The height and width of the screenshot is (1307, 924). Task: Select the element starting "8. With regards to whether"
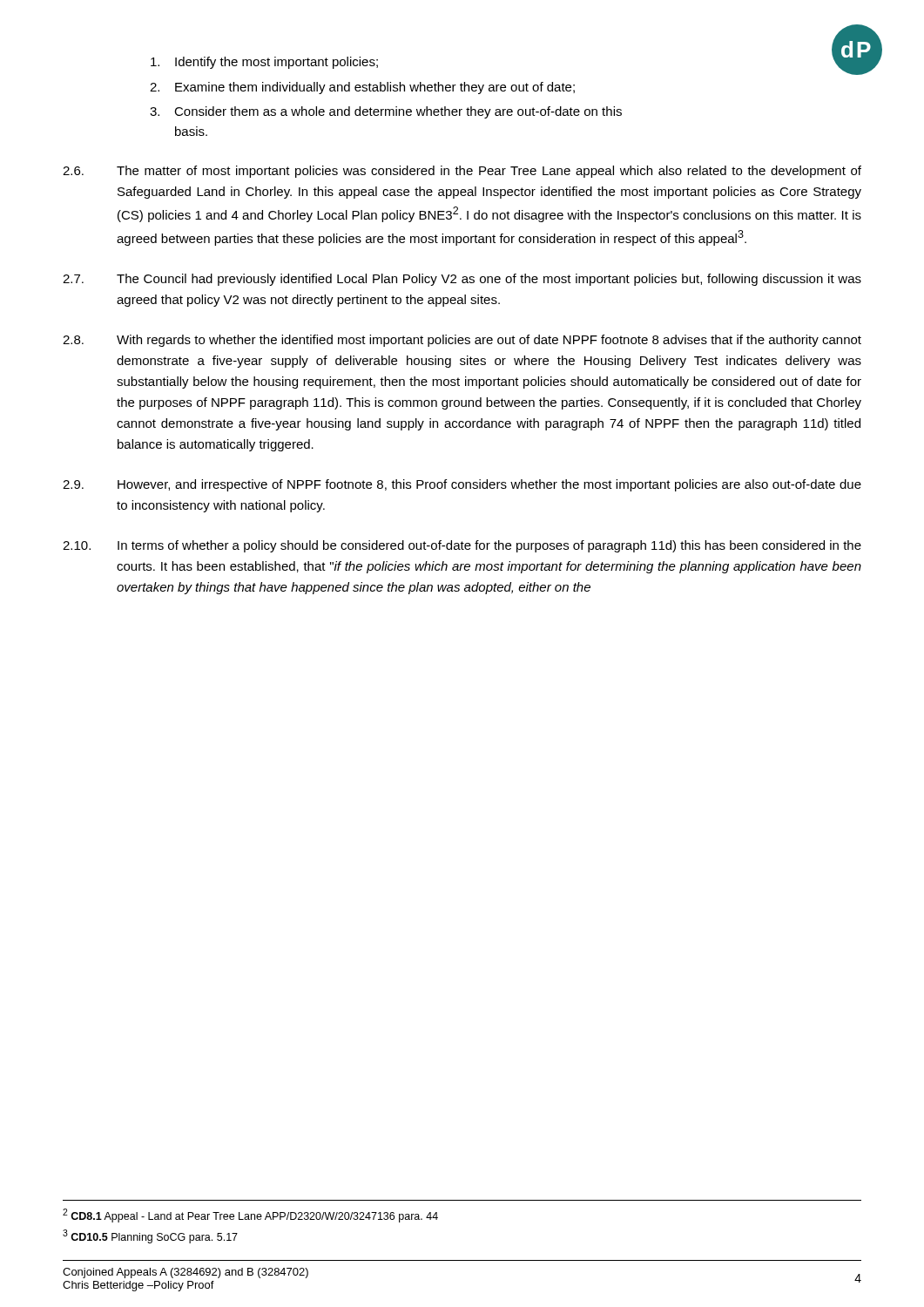(x=462, y=392)
